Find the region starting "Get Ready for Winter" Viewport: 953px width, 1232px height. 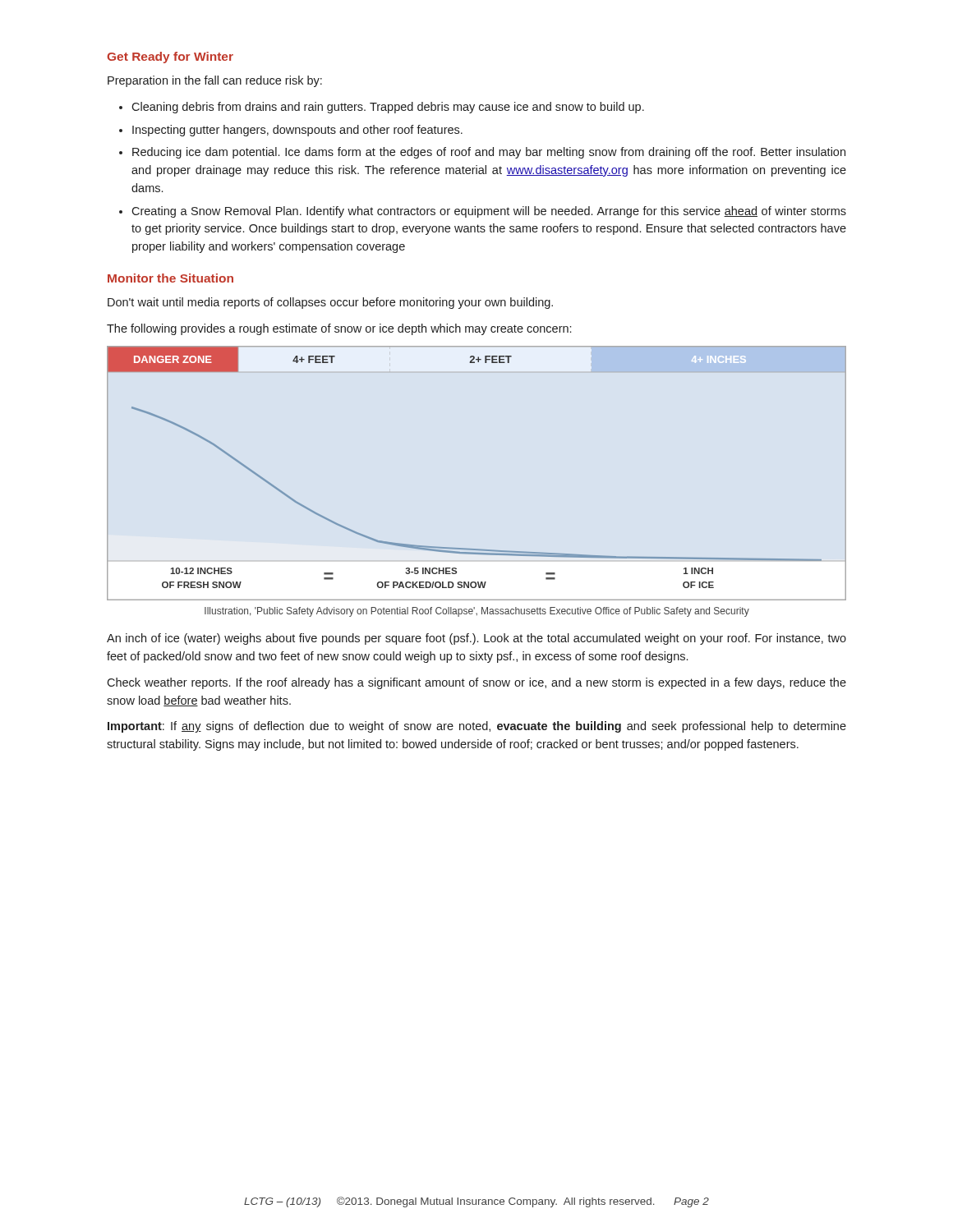[170, 56]
